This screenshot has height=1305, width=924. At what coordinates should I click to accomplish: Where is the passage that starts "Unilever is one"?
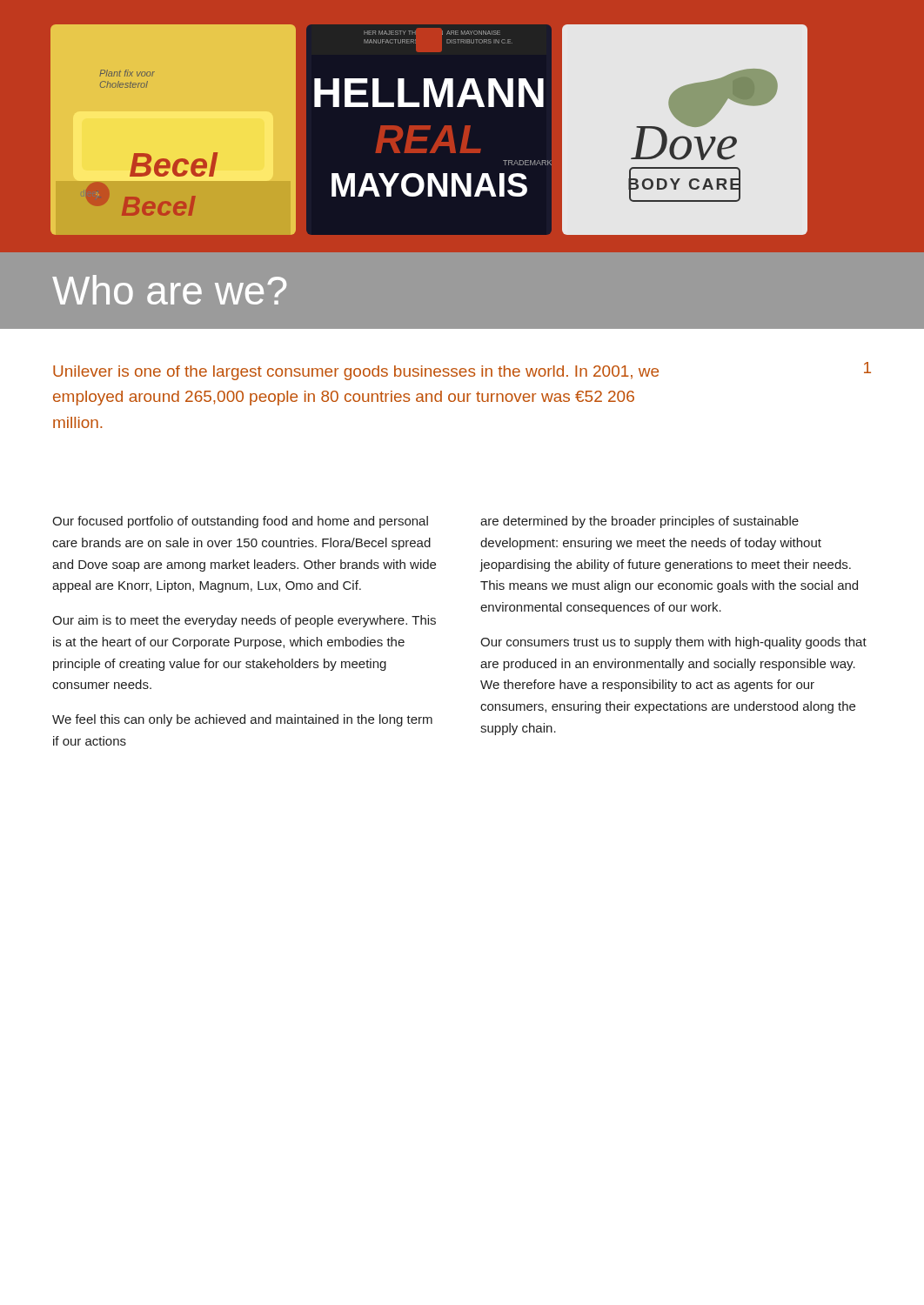[356, 397]
